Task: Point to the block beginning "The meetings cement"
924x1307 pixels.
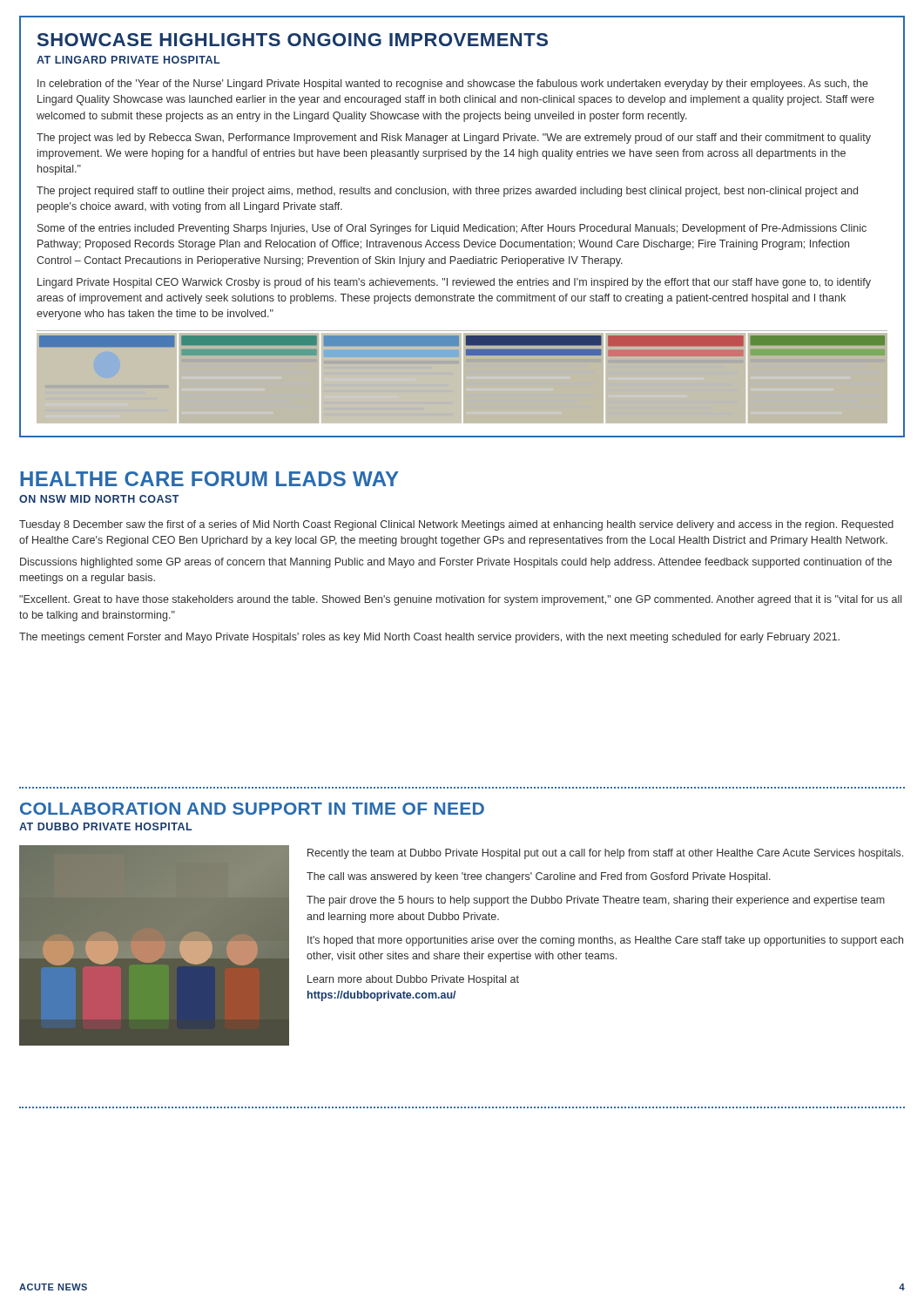Action: [430, 637]
